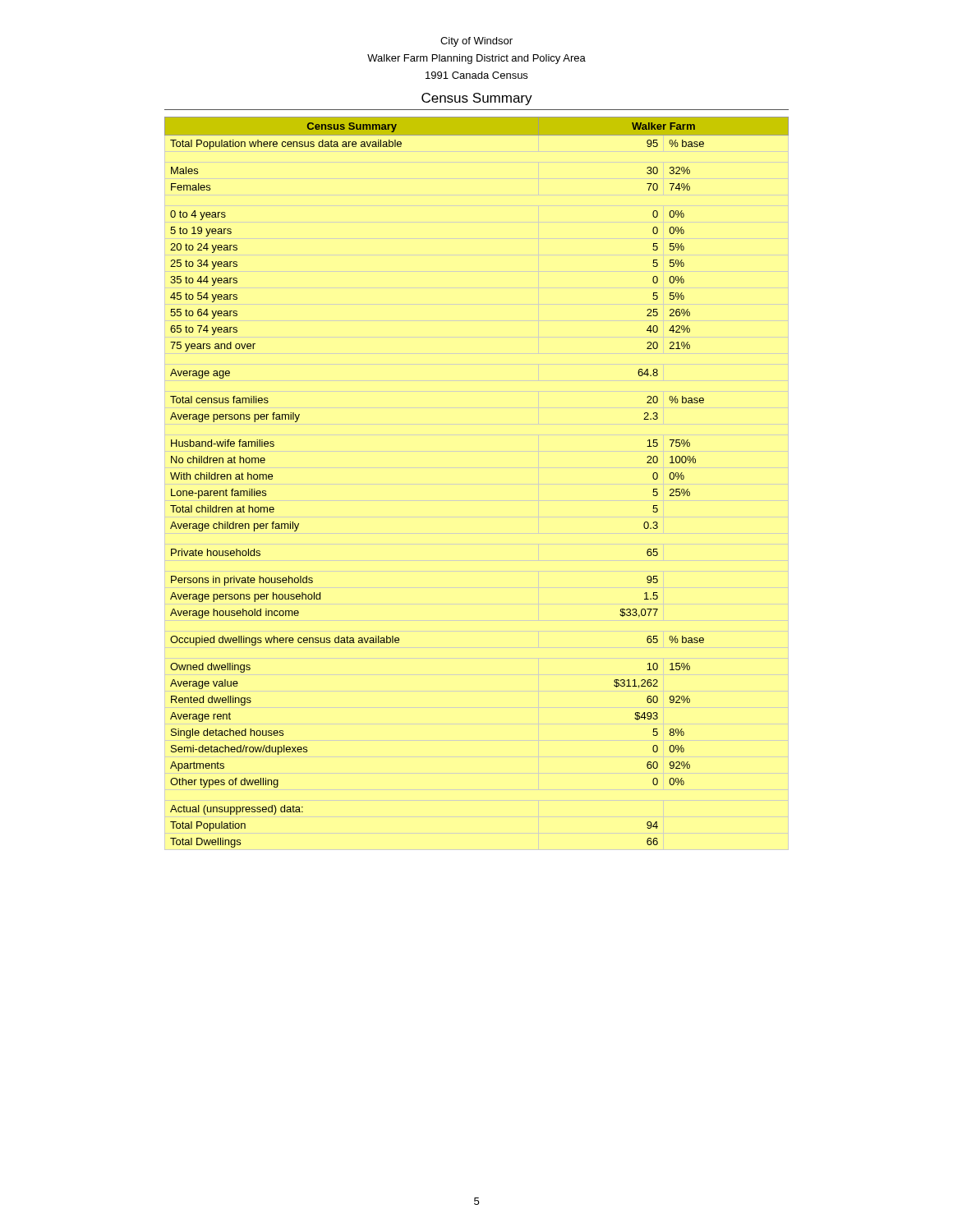Select a table
Screen dimensions: 1232x953
click(476, 484)
